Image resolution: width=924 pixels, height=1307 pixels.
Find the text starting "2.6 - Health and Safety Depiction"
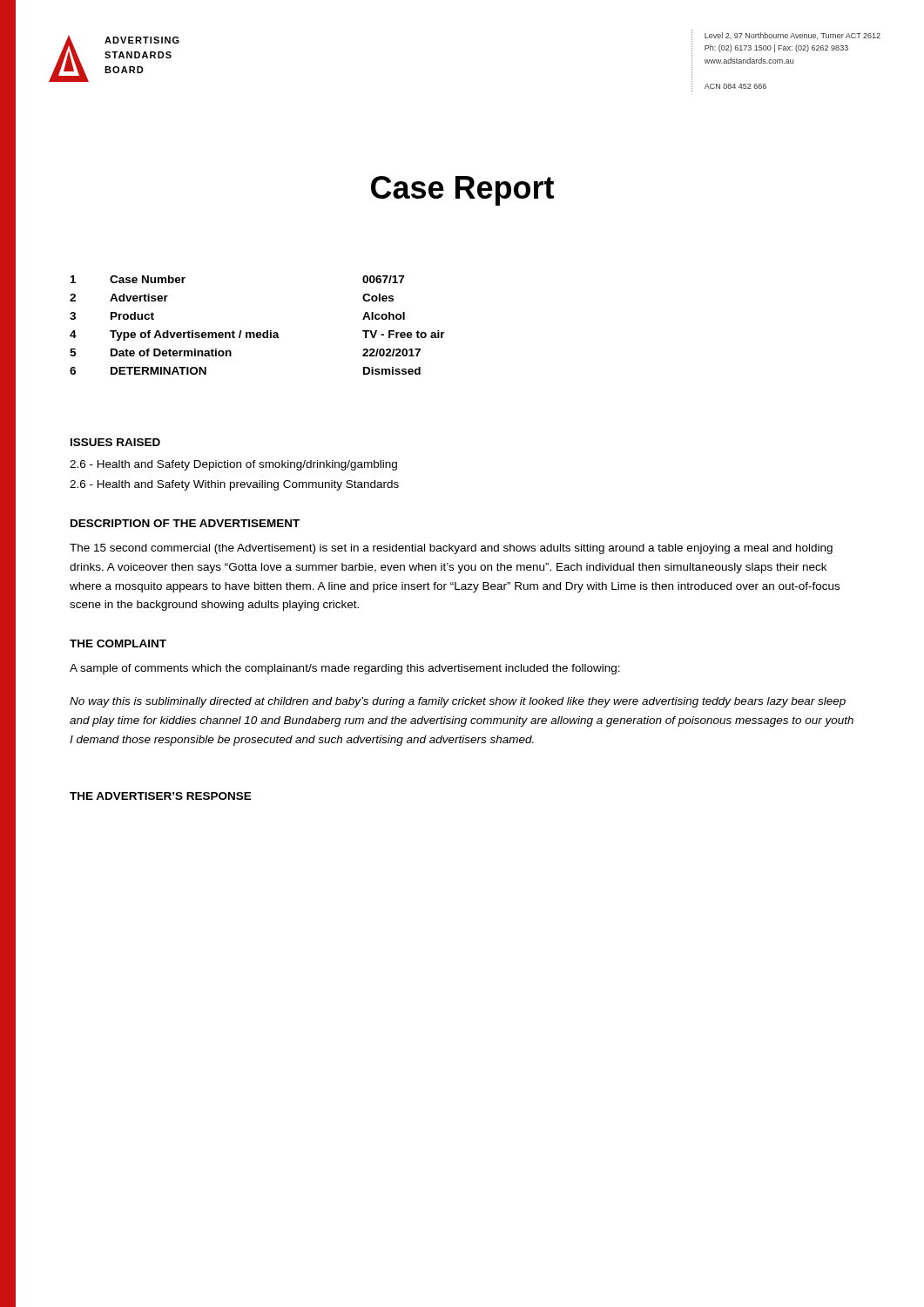tap(234, 464)
